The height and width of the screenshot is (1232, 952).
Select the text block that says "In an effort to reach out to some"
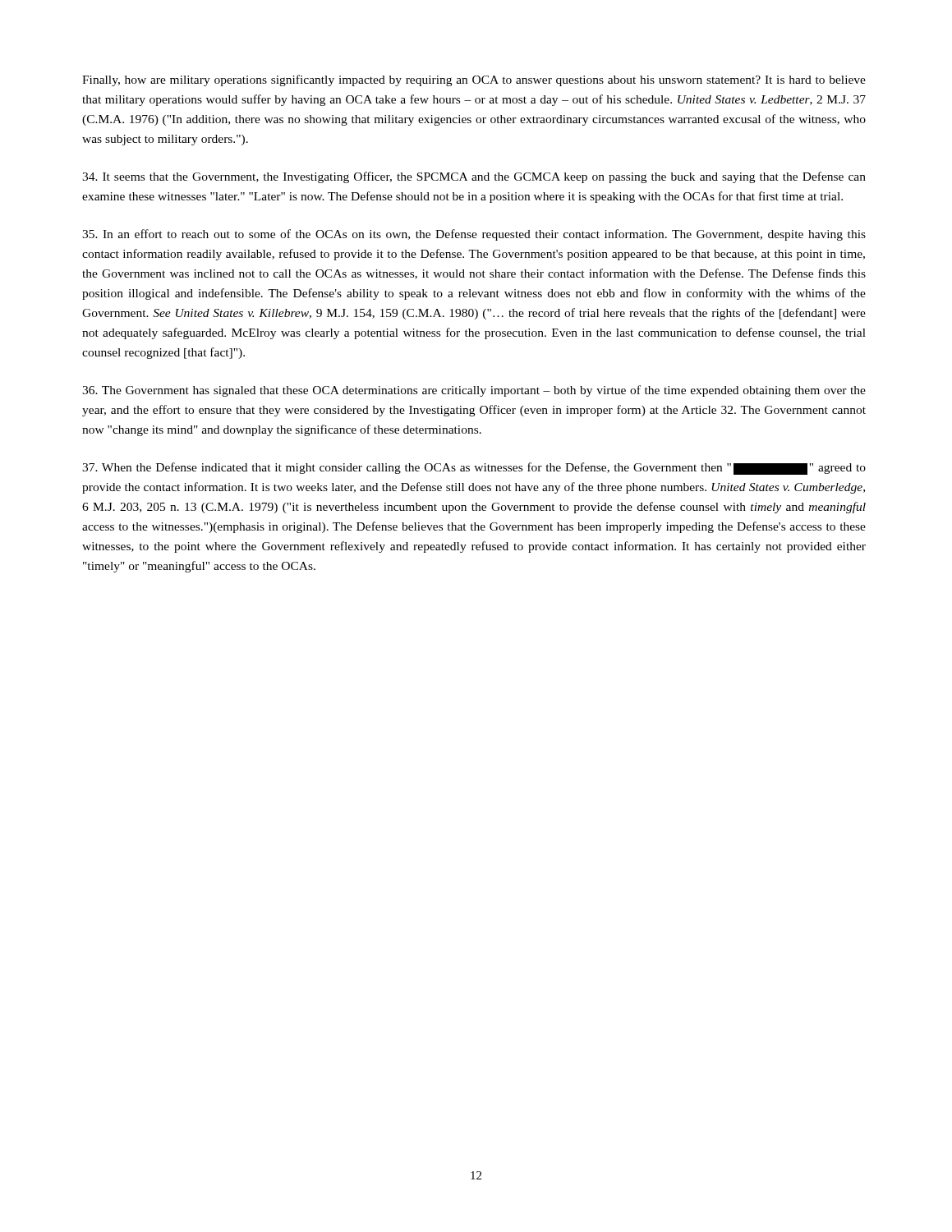coord(474,293)
